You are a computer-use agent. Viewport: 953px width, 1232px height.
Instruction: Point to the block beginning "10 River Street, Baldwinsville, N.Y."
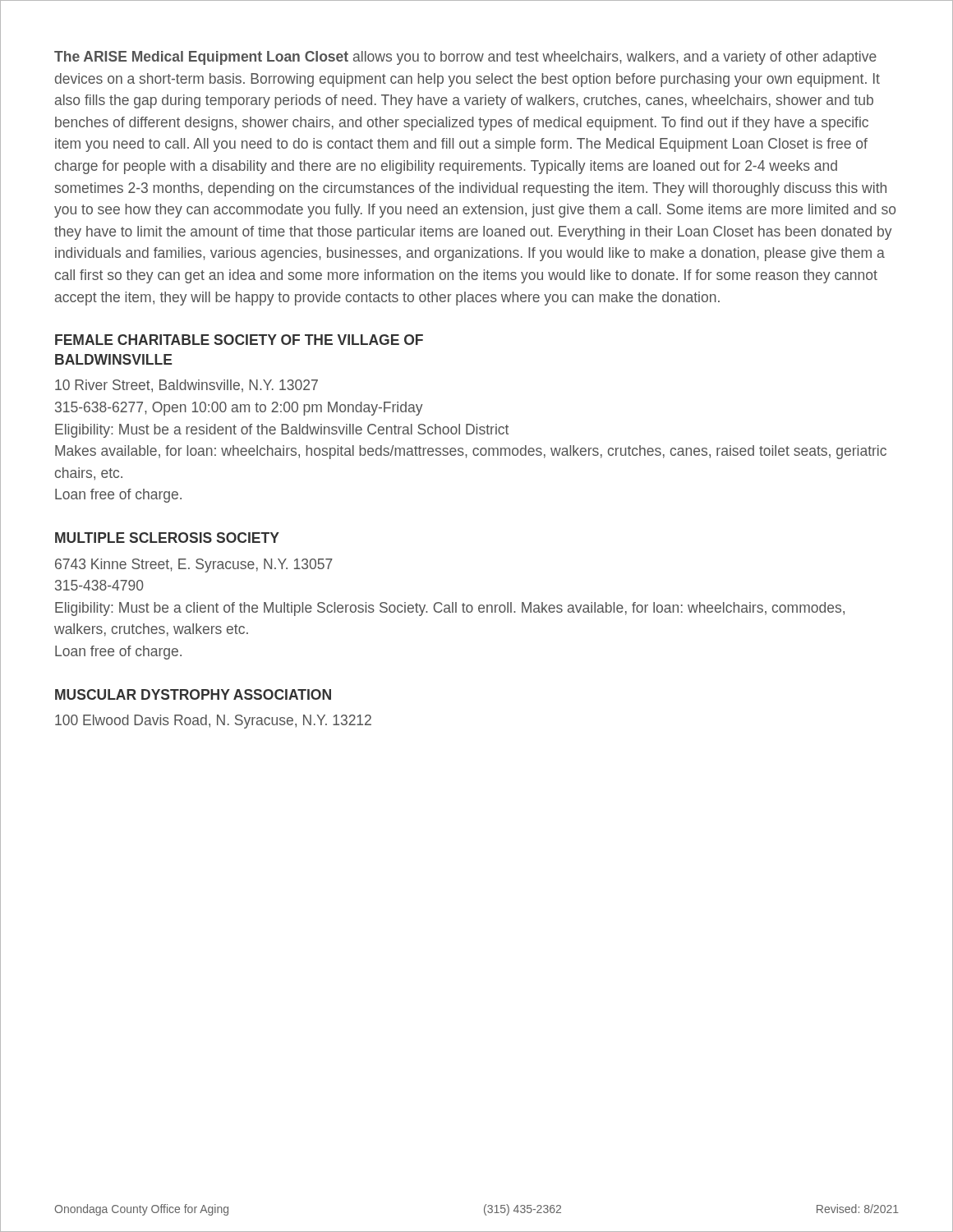coord(471,440)
